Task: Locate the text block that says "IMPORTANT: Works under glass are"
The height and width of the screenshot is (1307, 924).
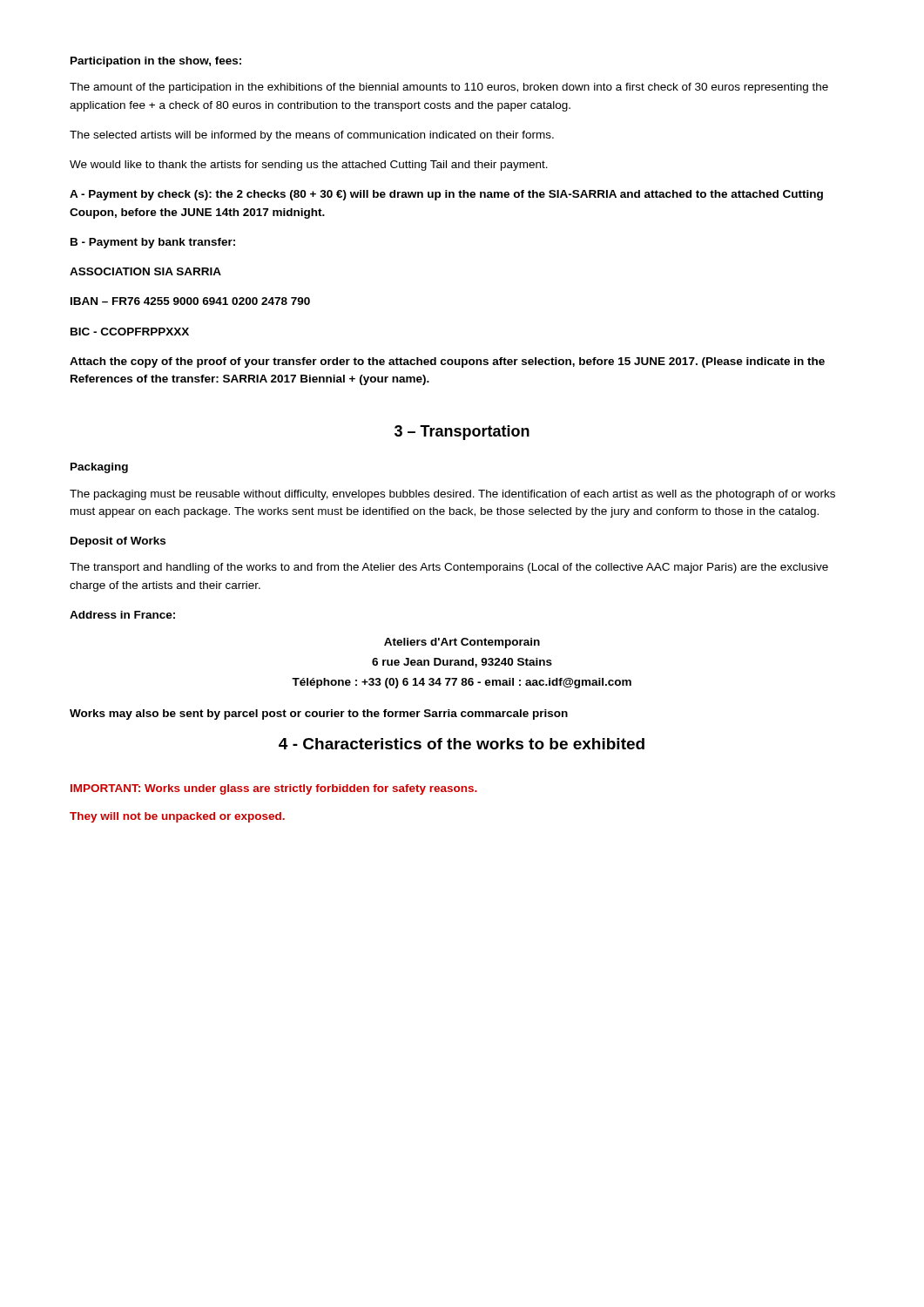Action: tap(274, 788)
